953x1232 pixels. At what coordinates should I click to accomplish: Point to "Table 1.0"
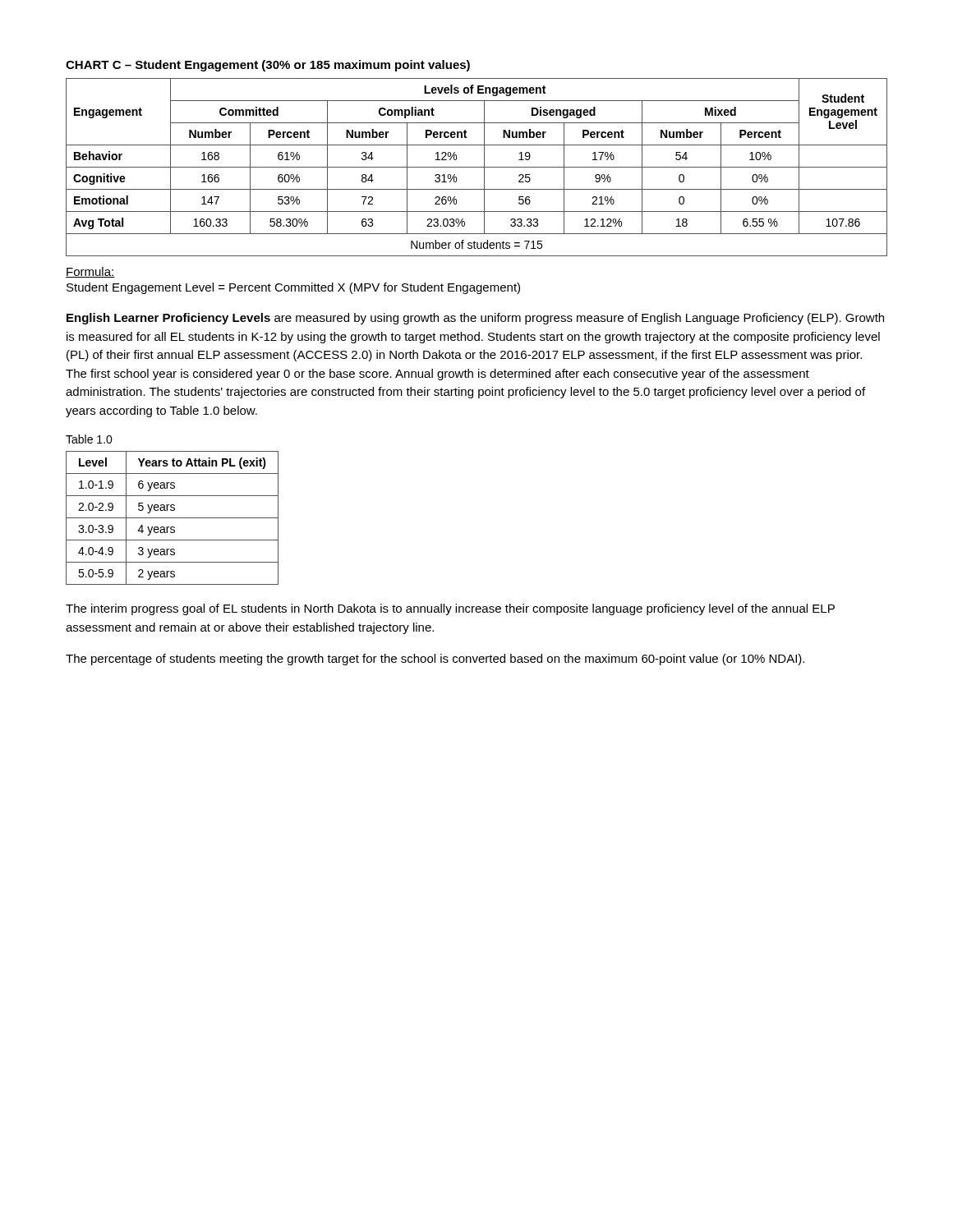coord(89,439)
